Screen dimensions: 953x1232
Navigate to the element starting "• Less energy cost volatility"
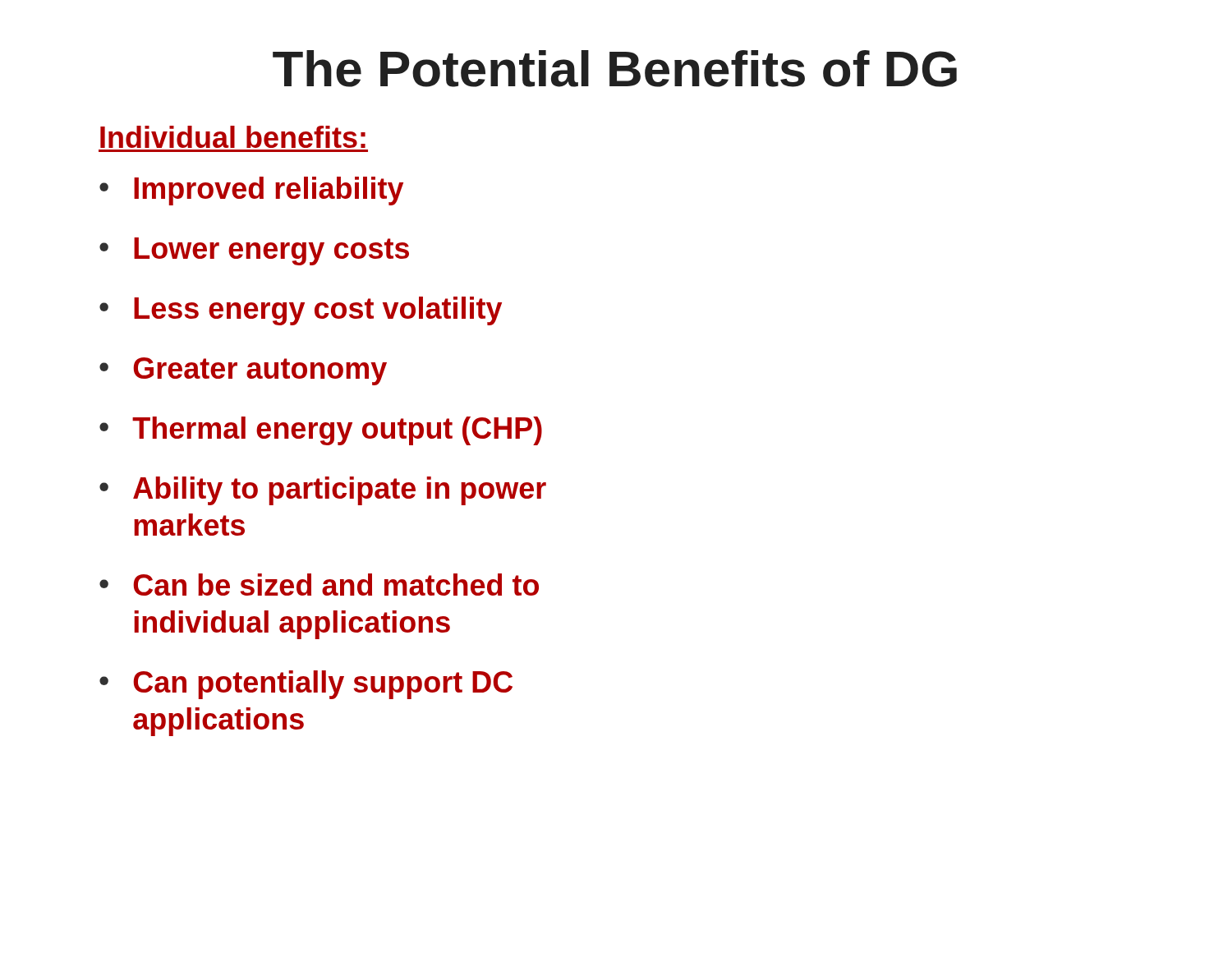[300, 308]
